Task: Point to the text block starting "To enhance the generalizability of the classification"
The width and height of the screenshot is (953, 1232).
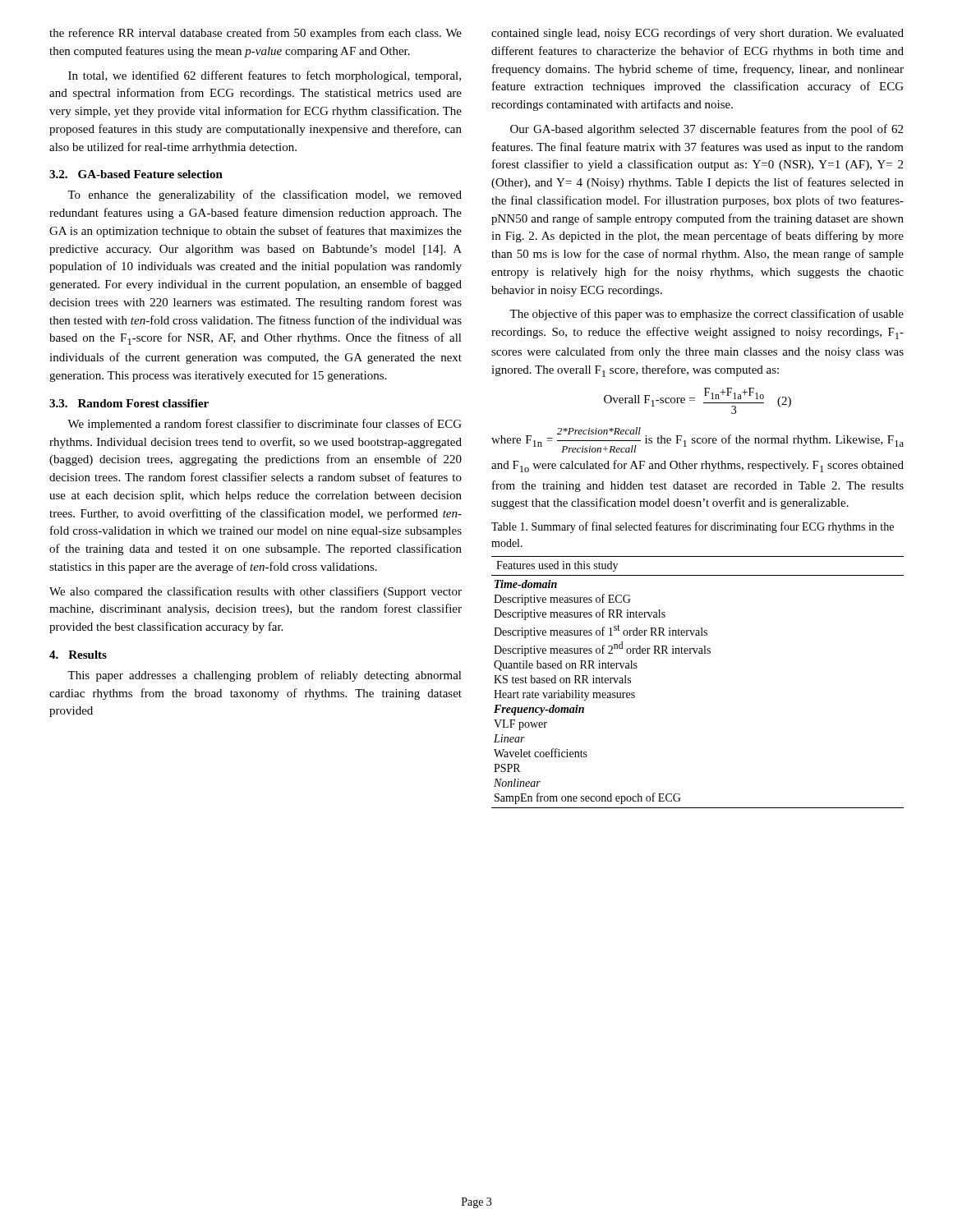Action: coord(255,286)
